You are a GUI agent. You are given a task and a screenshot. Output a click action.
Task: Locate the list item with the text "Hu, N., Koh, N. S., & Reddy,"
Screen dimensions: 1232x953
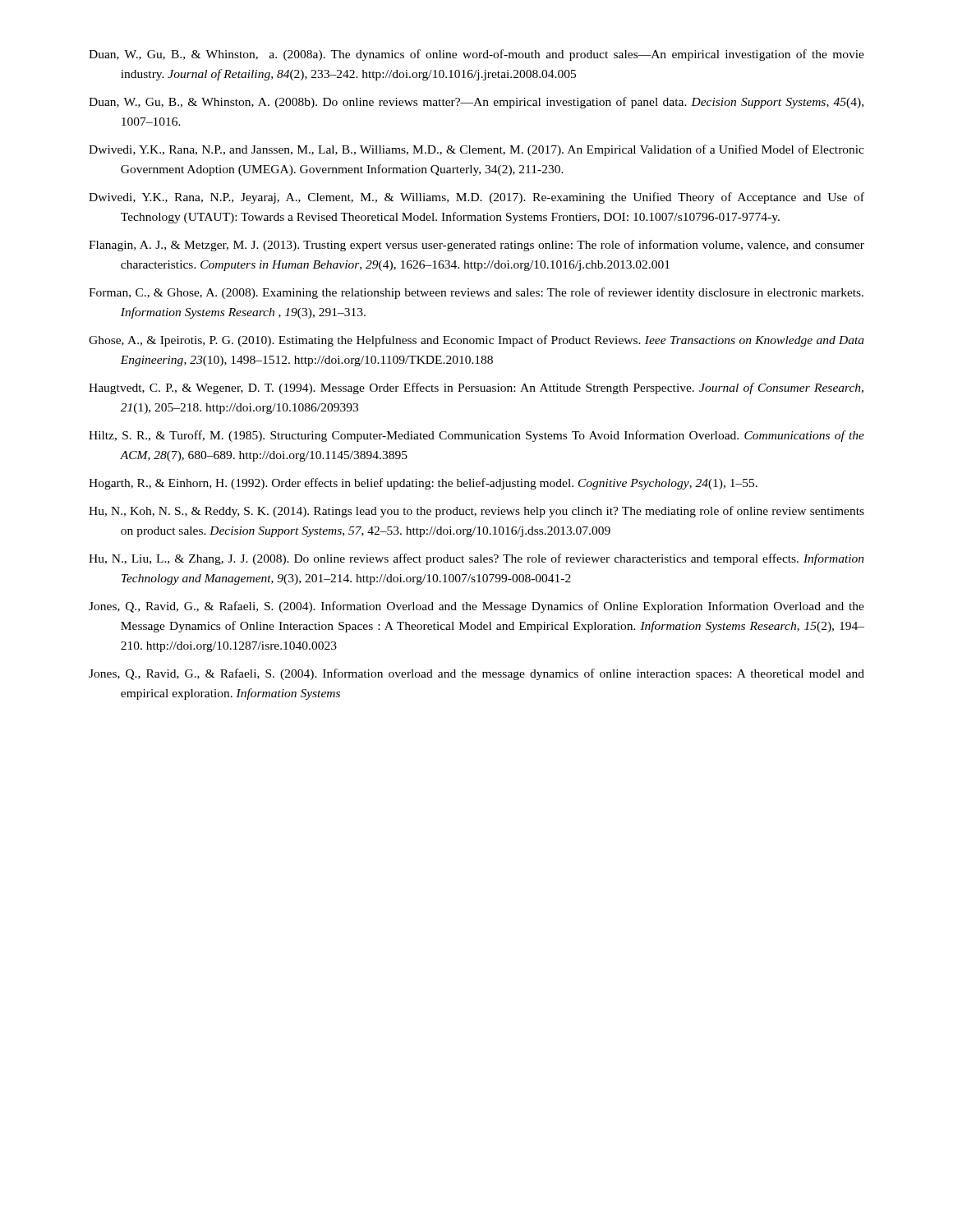pyautogui.click(x=476, y=521)
